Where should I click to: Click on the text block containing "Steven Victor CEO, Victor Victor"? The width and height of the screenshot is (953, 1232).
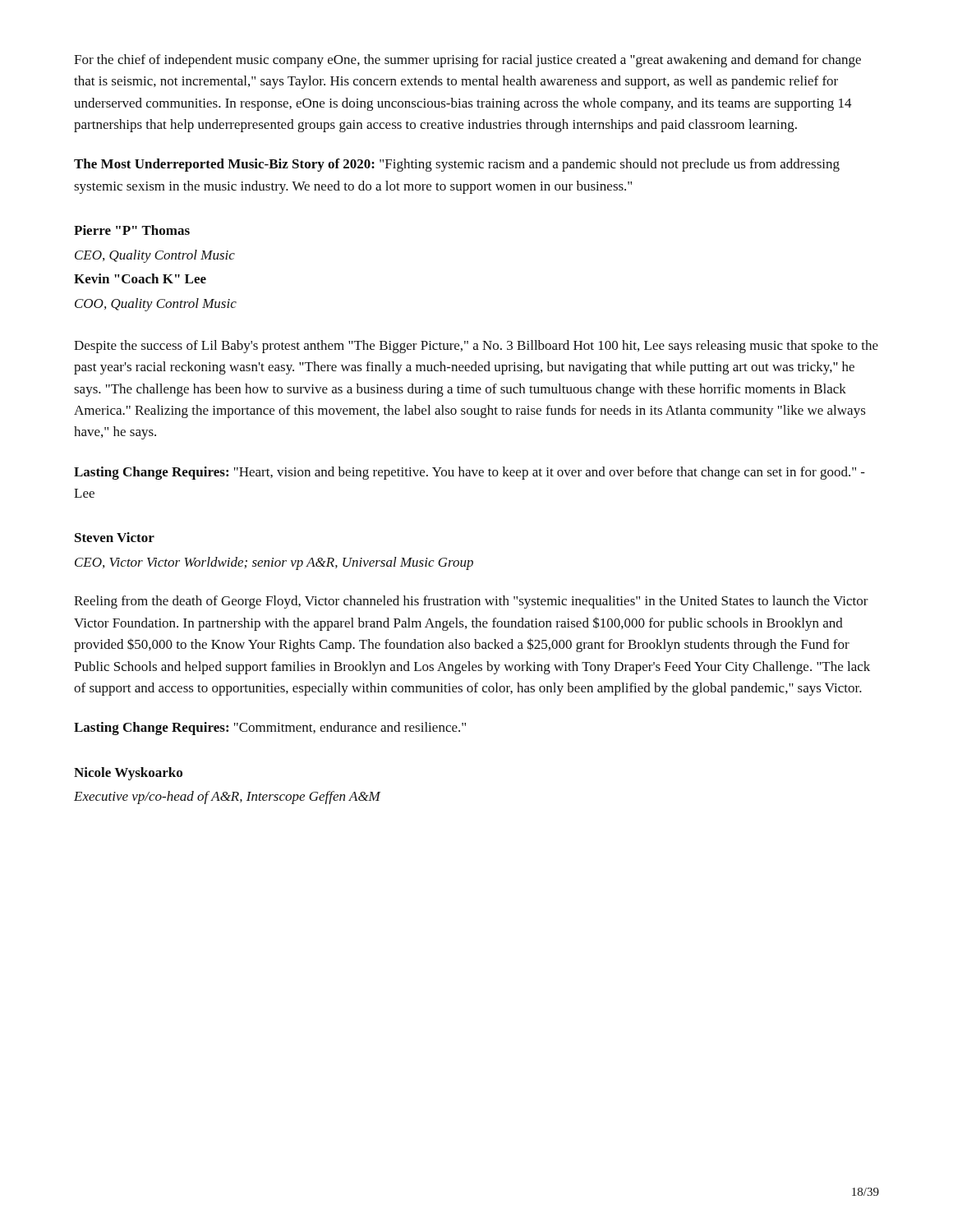(476, 550)
